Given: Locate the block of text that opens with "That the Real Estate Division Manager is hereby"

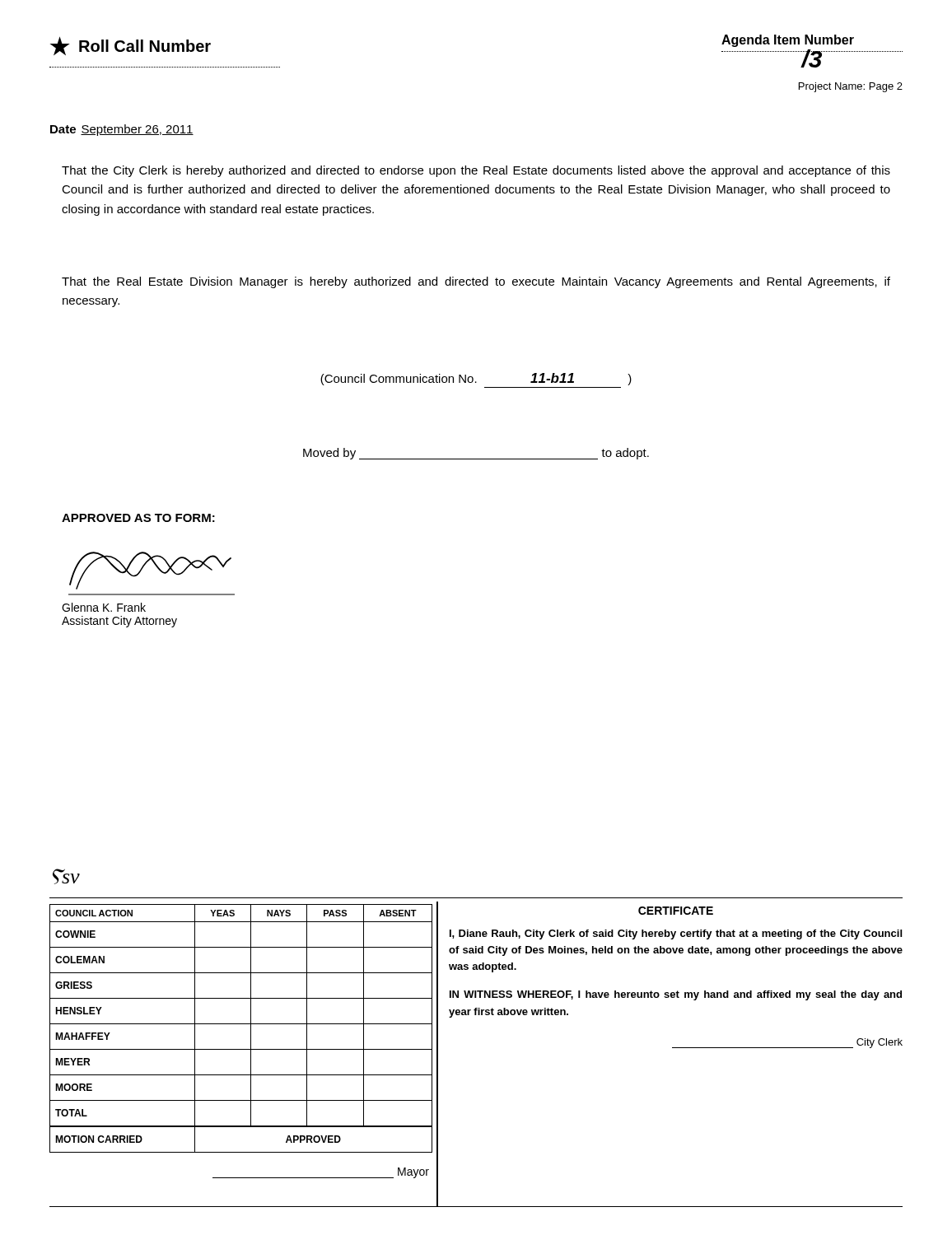Looking at the screenshot, I should click(x=476, y=291).
